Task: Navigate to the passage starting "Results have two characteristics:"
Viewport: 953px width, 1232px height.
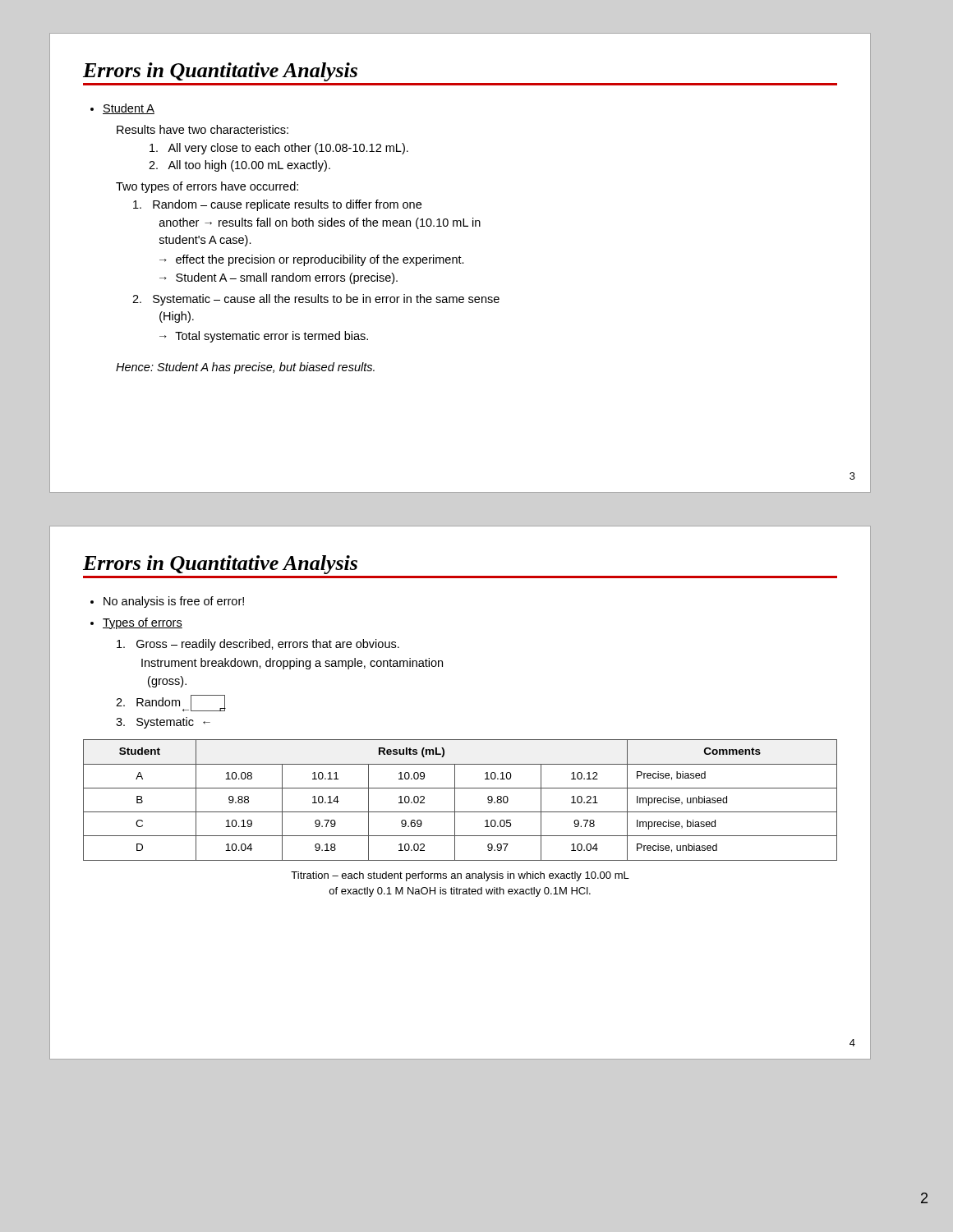Action: click(x=203, y=130)
